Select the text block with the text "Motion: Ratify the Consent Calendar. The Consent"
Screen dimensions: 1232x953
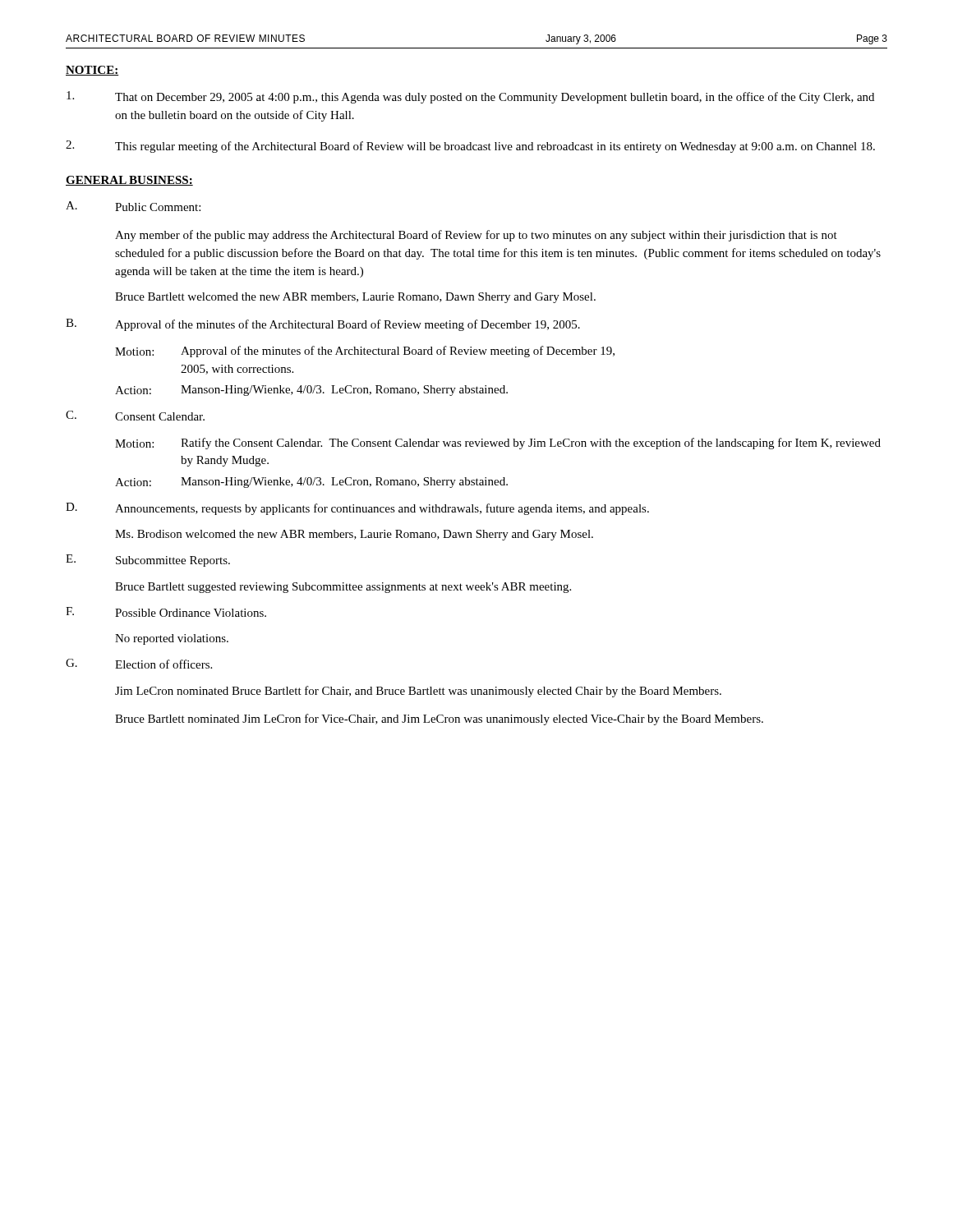click(x=498, y=444)
